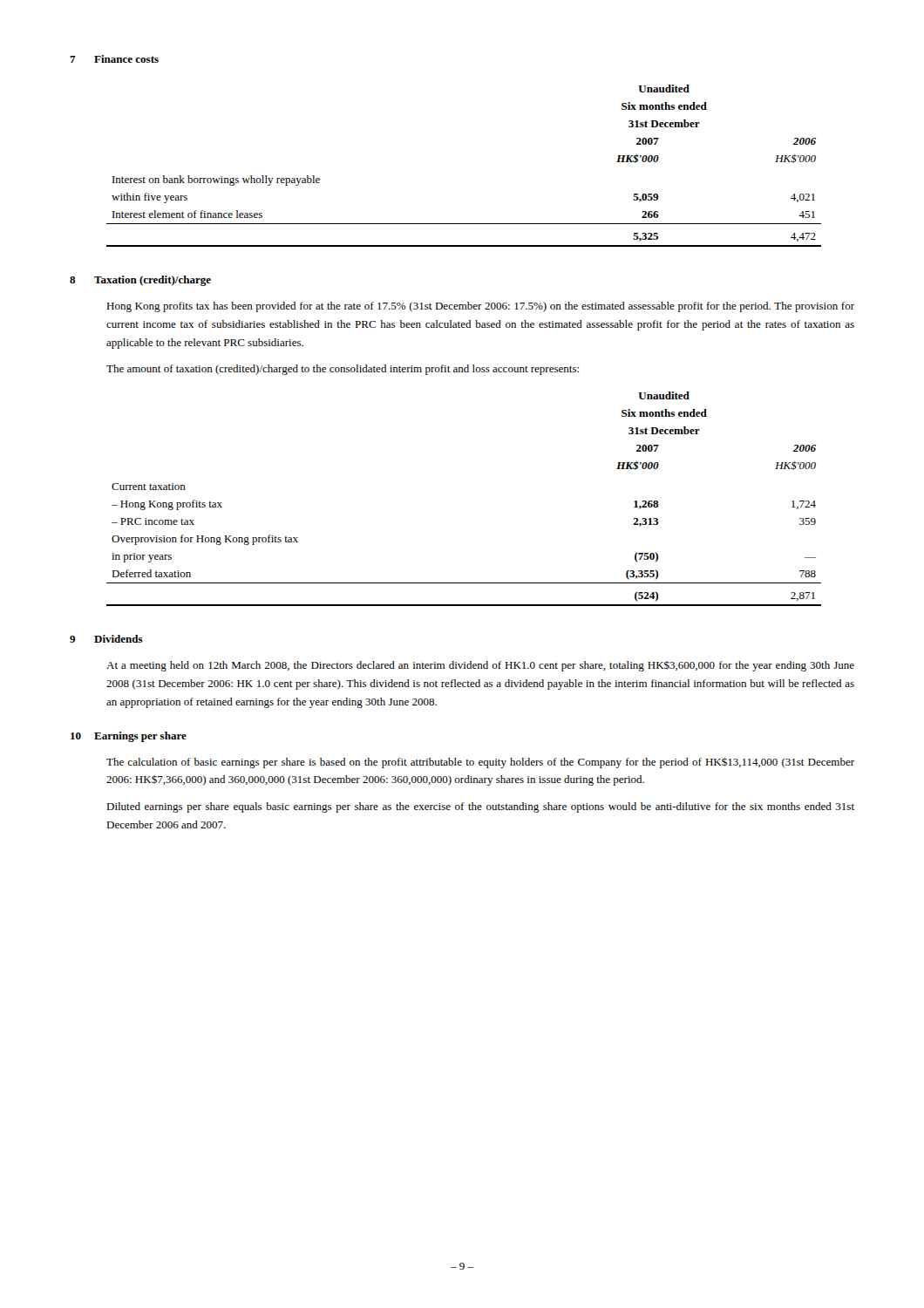The image size is (924, 1308).
Task: Locate the section header that reads "10Earnings per share"
Action: click(128, 736)
